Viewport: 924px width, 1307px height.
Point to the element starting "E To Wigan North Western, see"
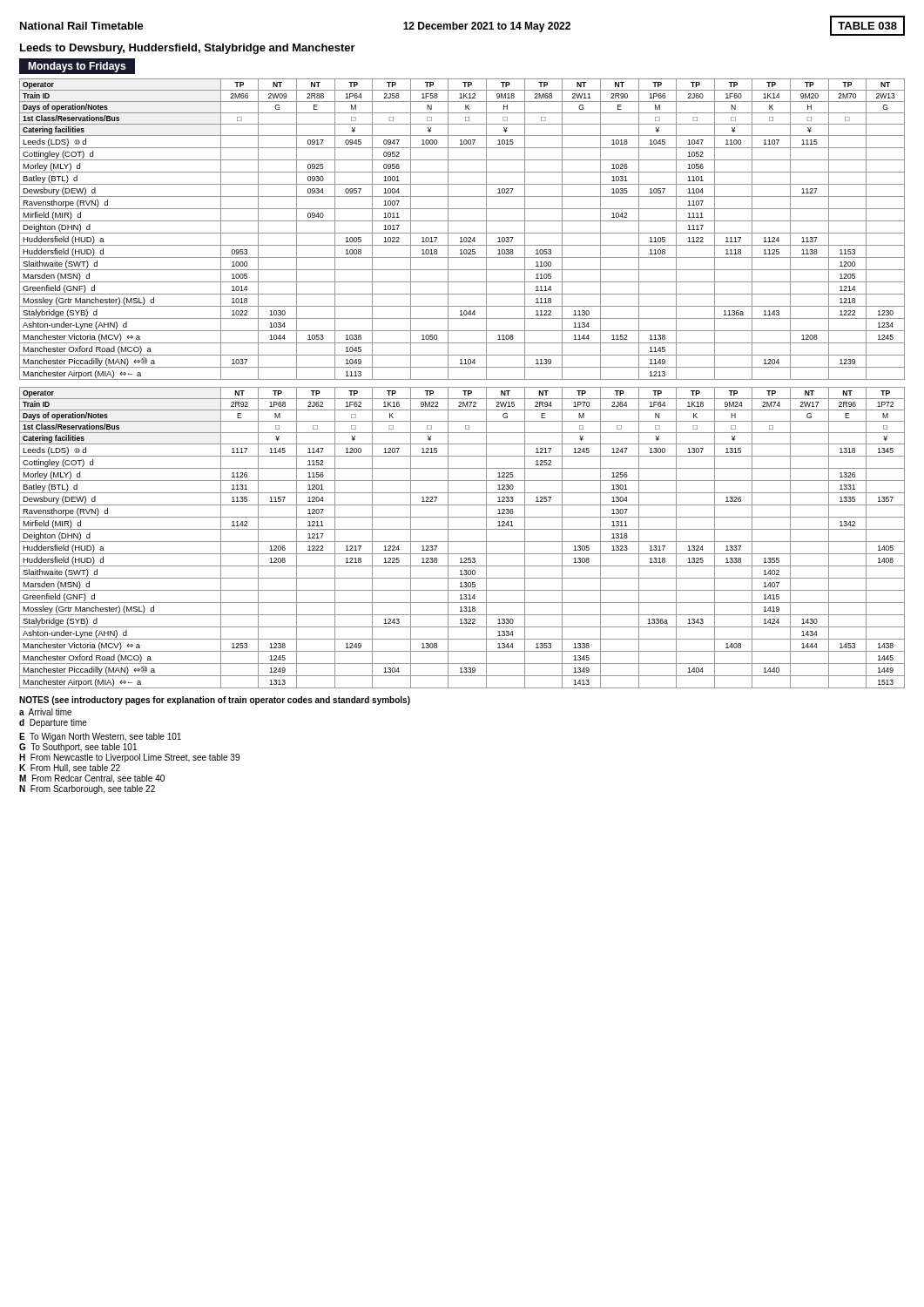pyautogui.click(x=100, y=737)
